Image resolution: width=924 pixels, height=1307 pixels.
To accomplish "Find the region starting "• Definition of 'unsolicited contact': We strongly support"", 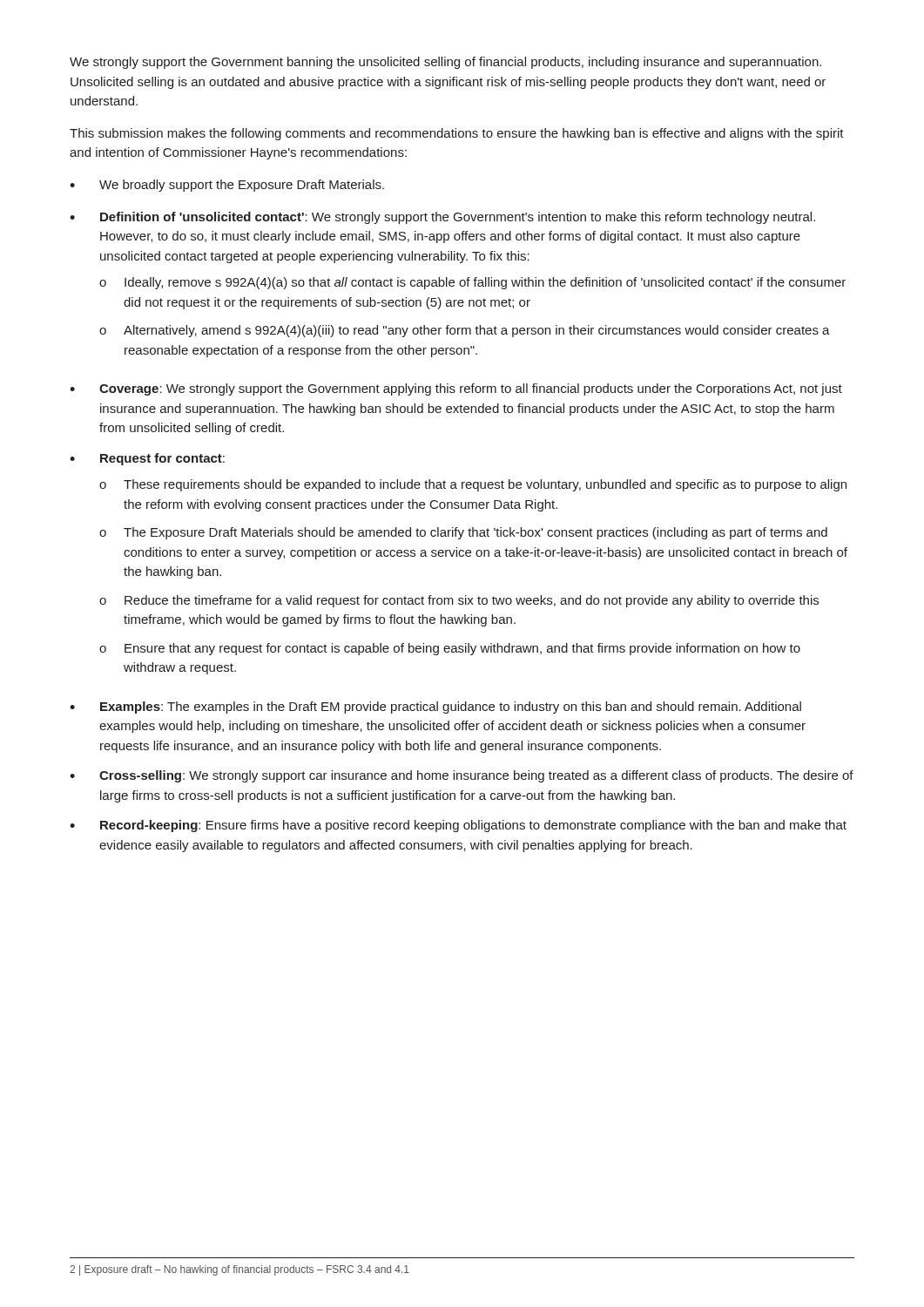I will (x=462, y=288).
